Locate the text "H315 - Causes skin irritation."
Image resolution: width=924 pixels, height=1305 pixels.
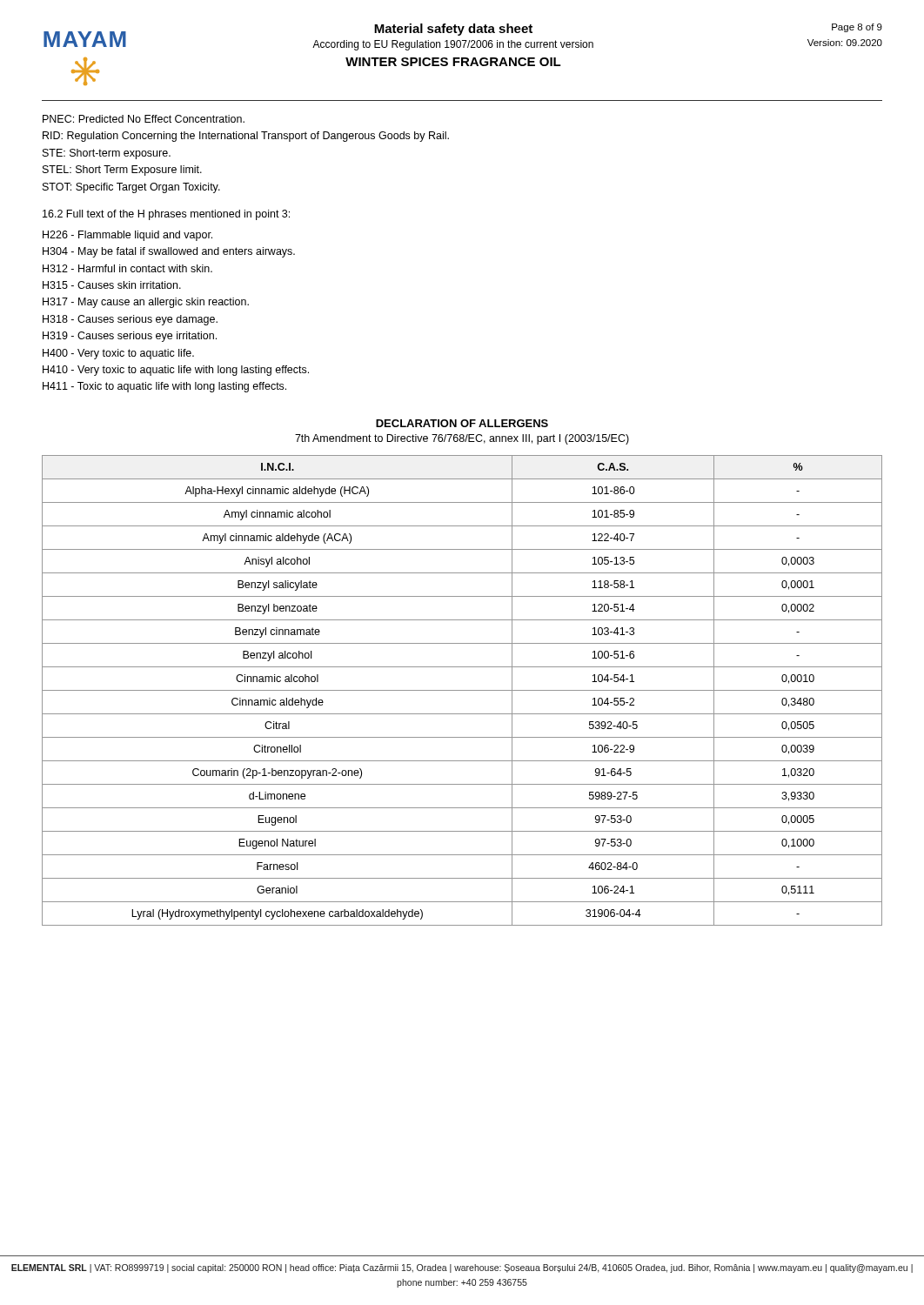[112, 285]
